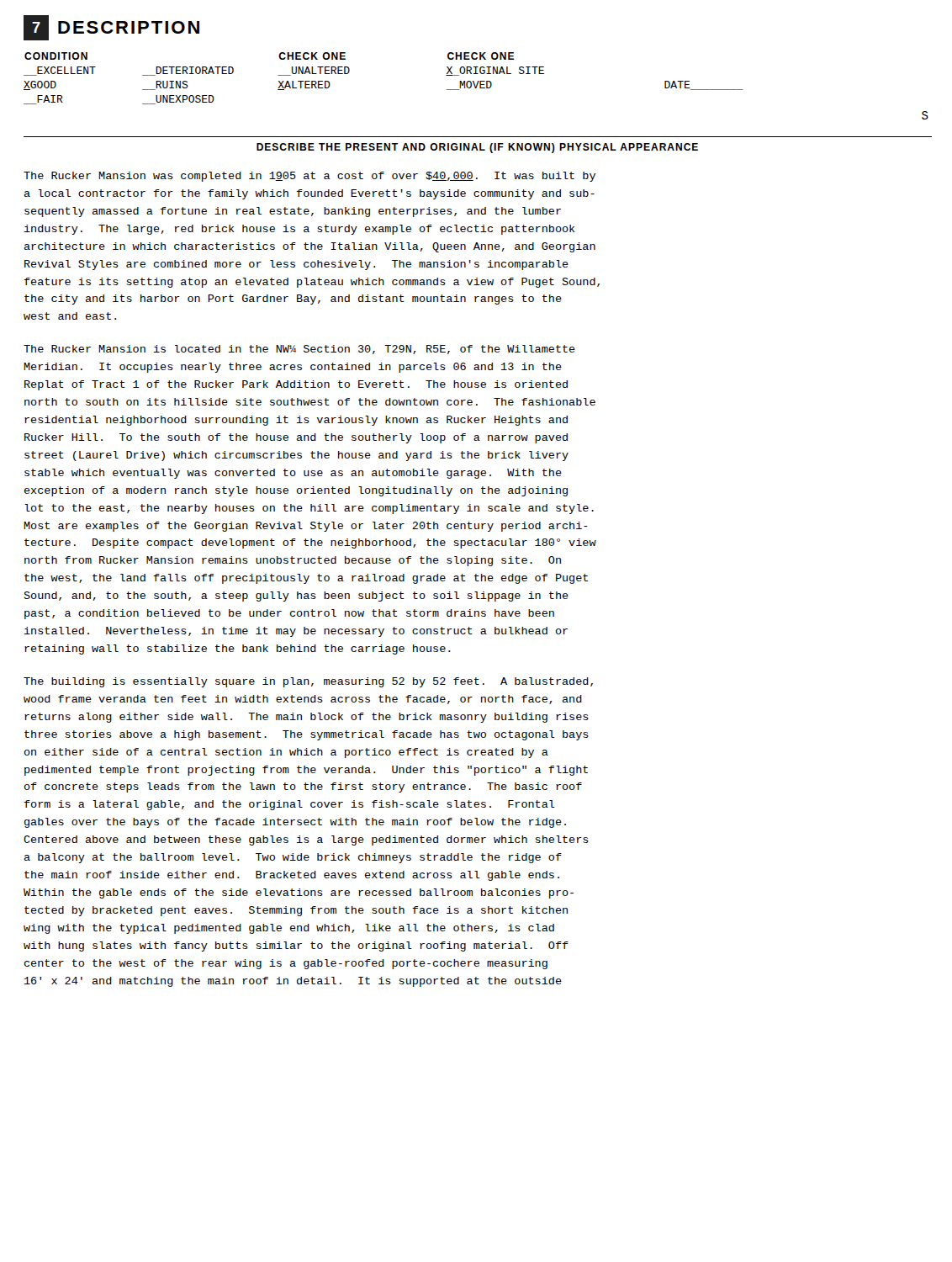
Task: Click on the section header with the text "7 DESCRIPTION"
Action: [x=113, y=28]
